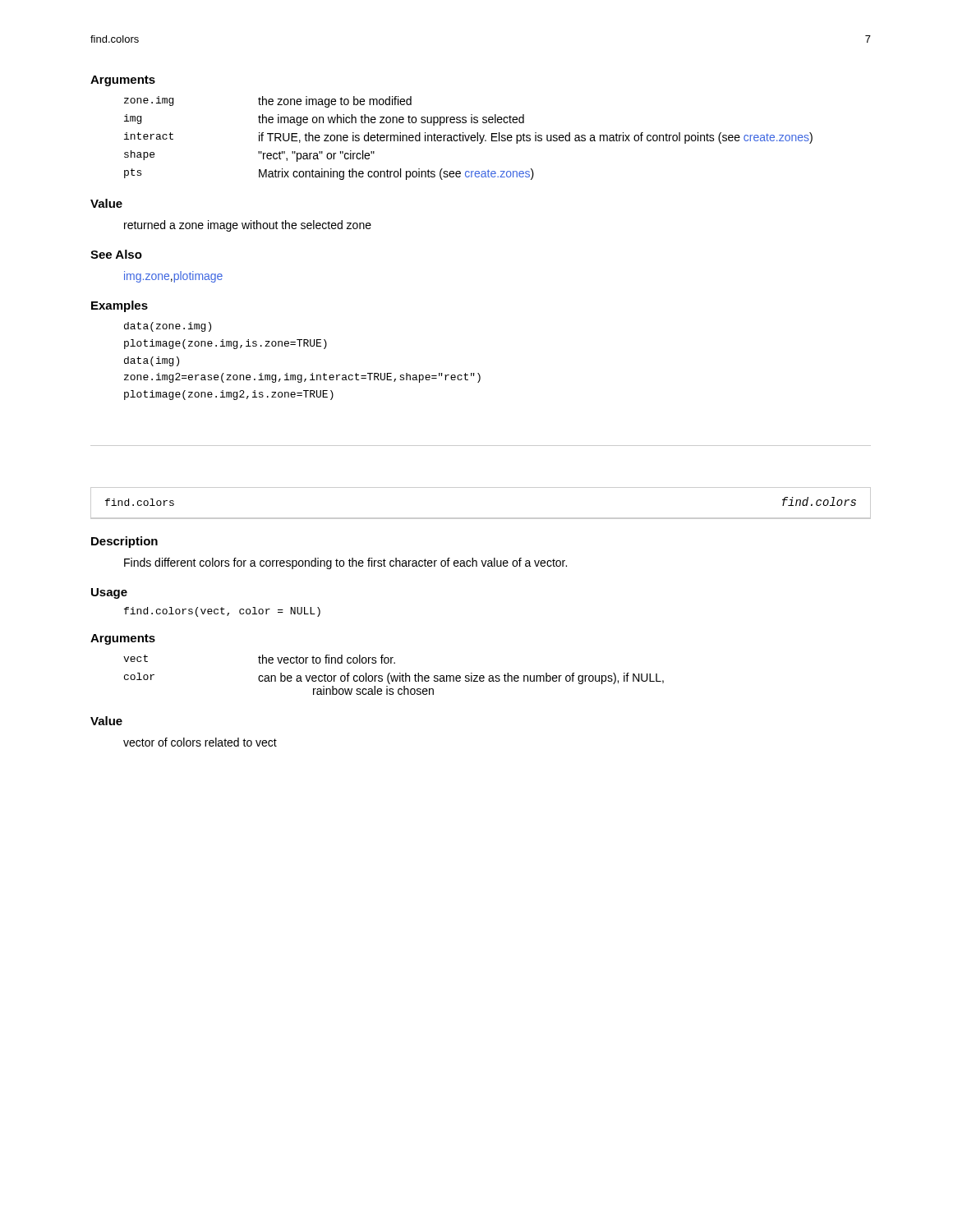
Task: Point to "find.colors find.colors"
Action: point(139,501)
